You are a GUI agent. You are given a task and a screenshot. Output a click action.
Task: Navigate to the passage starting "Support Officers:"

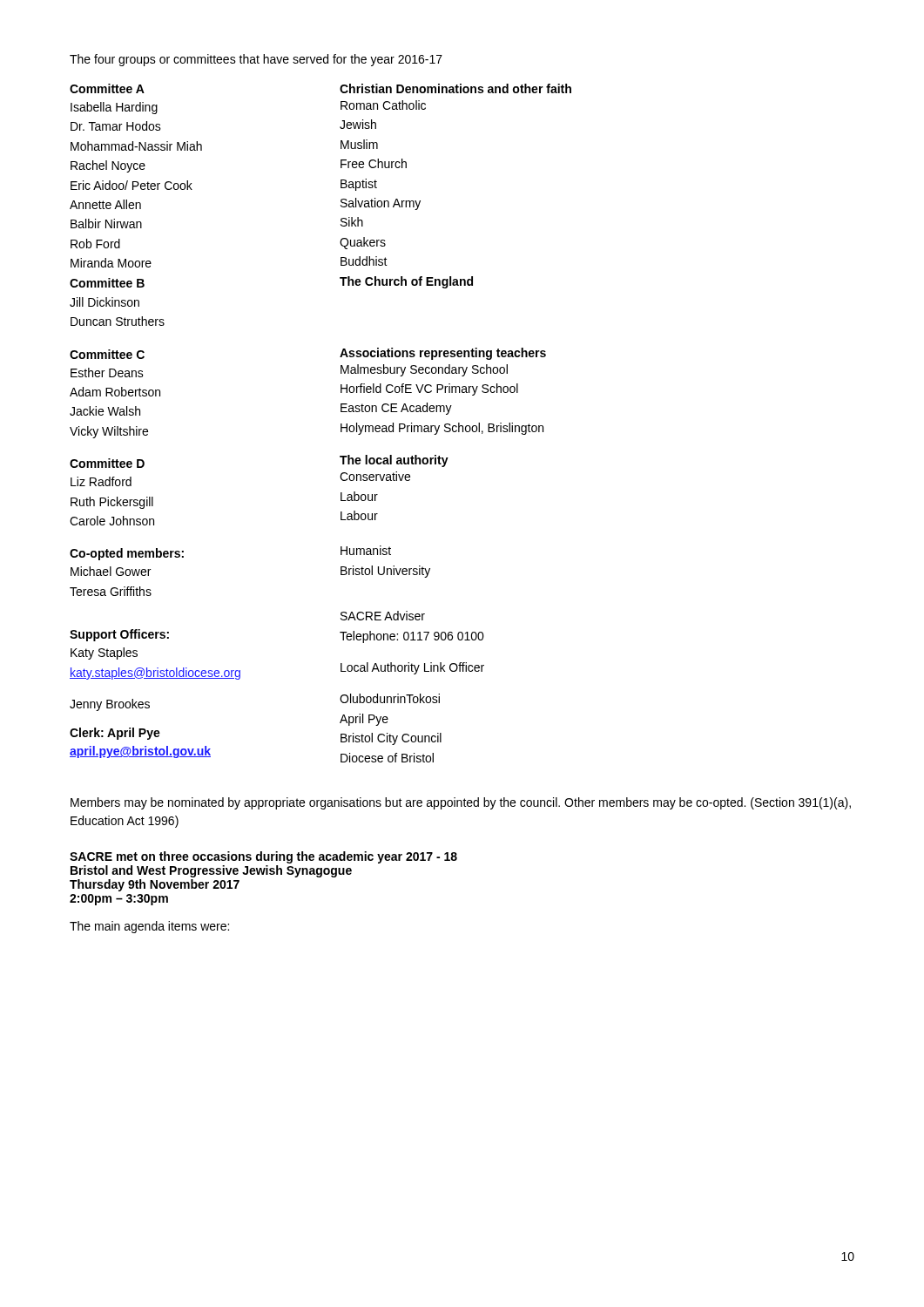click(120, 634)
